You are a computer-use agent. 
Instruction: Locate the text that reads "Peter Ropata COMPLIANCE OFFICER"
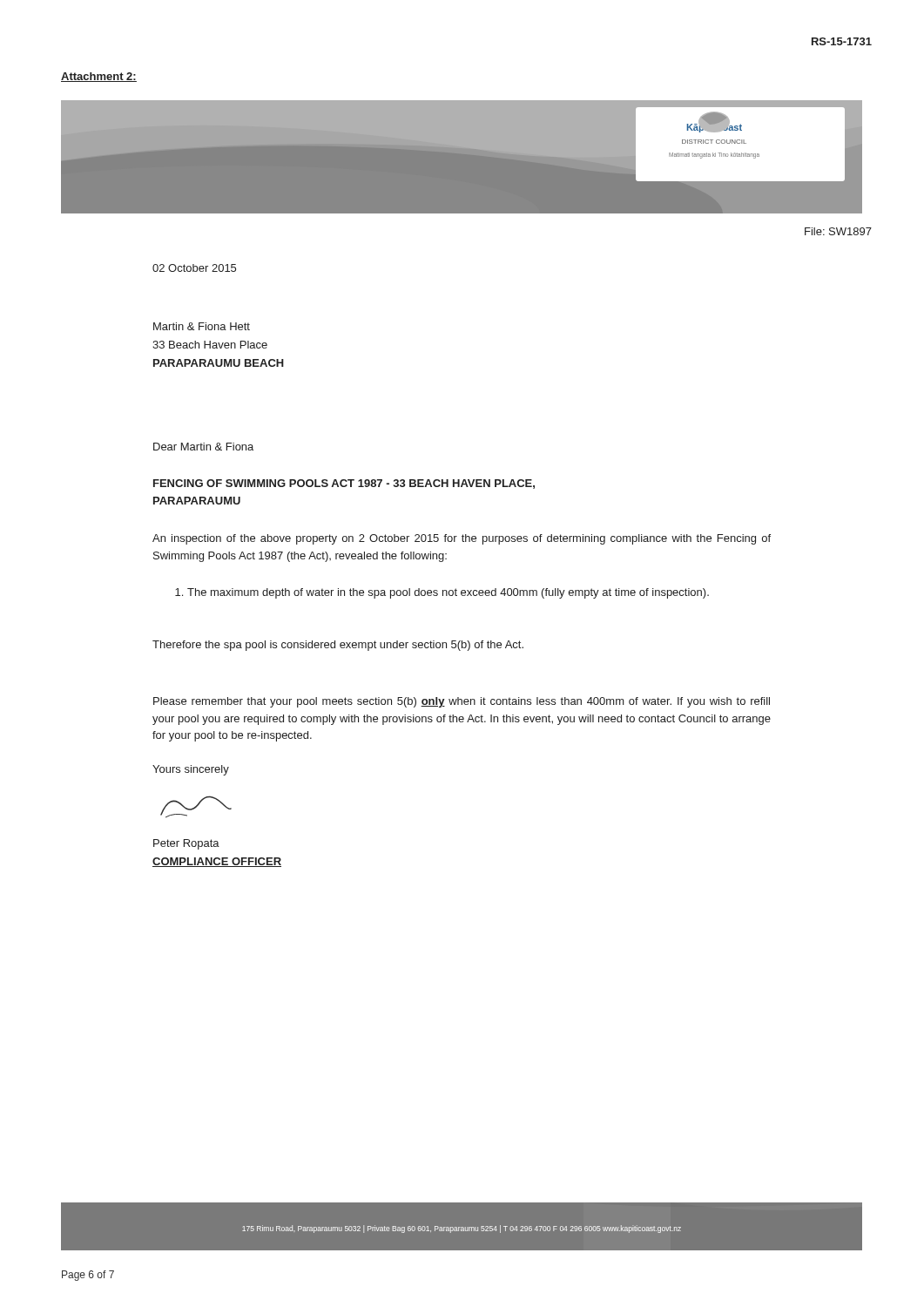click(x=217, y=852)
